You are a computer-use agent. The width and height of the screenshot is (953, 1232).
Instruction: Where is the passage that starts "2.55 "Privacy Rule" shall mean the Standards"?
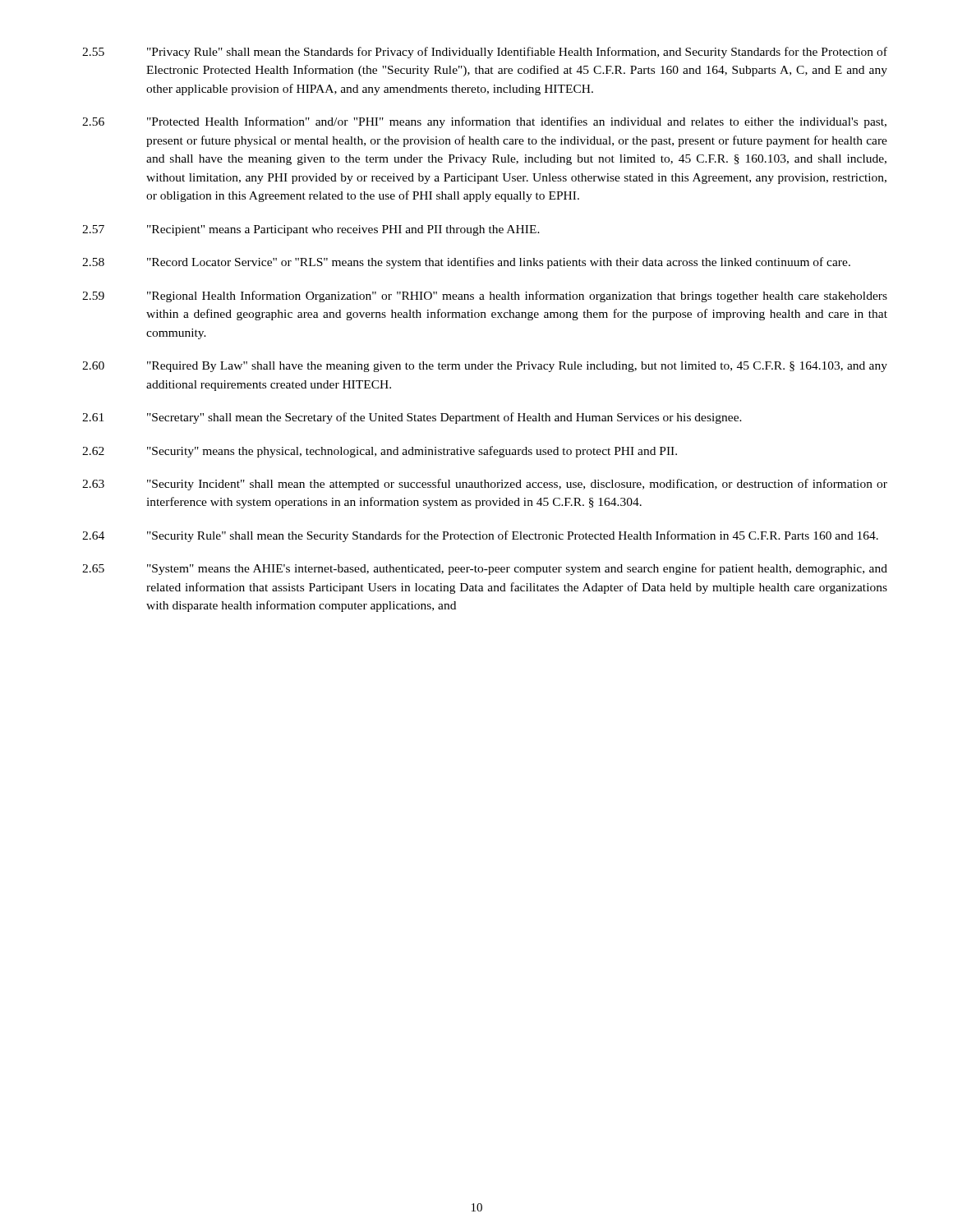[x=485, y=70]
